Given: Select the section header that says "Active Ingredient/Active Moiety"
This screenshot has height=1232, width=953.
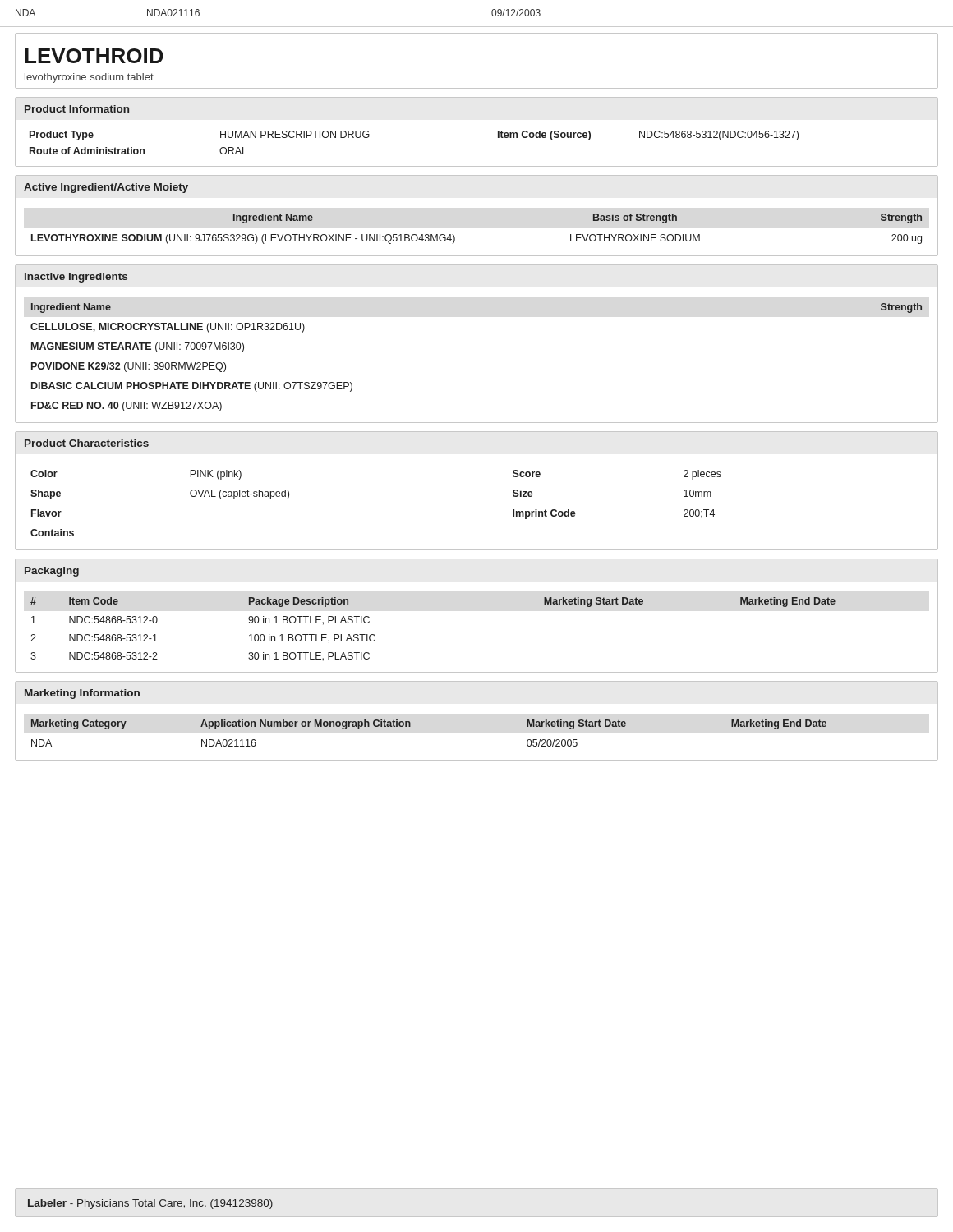Looking at the screenshot, I should click(x=106, y=187).
